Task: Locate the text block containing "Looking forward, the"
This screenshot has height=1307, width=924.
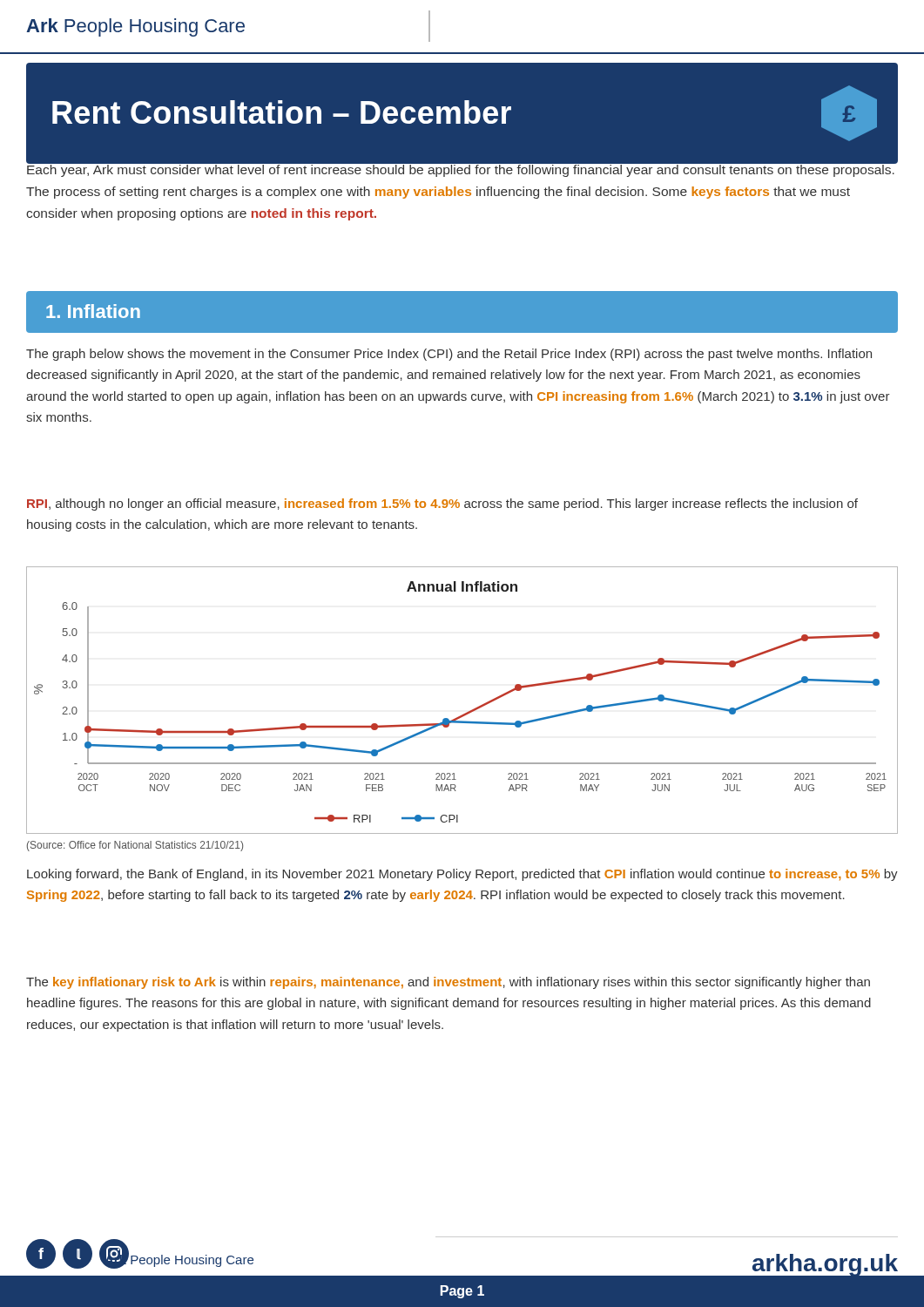Action: (x=462, y=884)
